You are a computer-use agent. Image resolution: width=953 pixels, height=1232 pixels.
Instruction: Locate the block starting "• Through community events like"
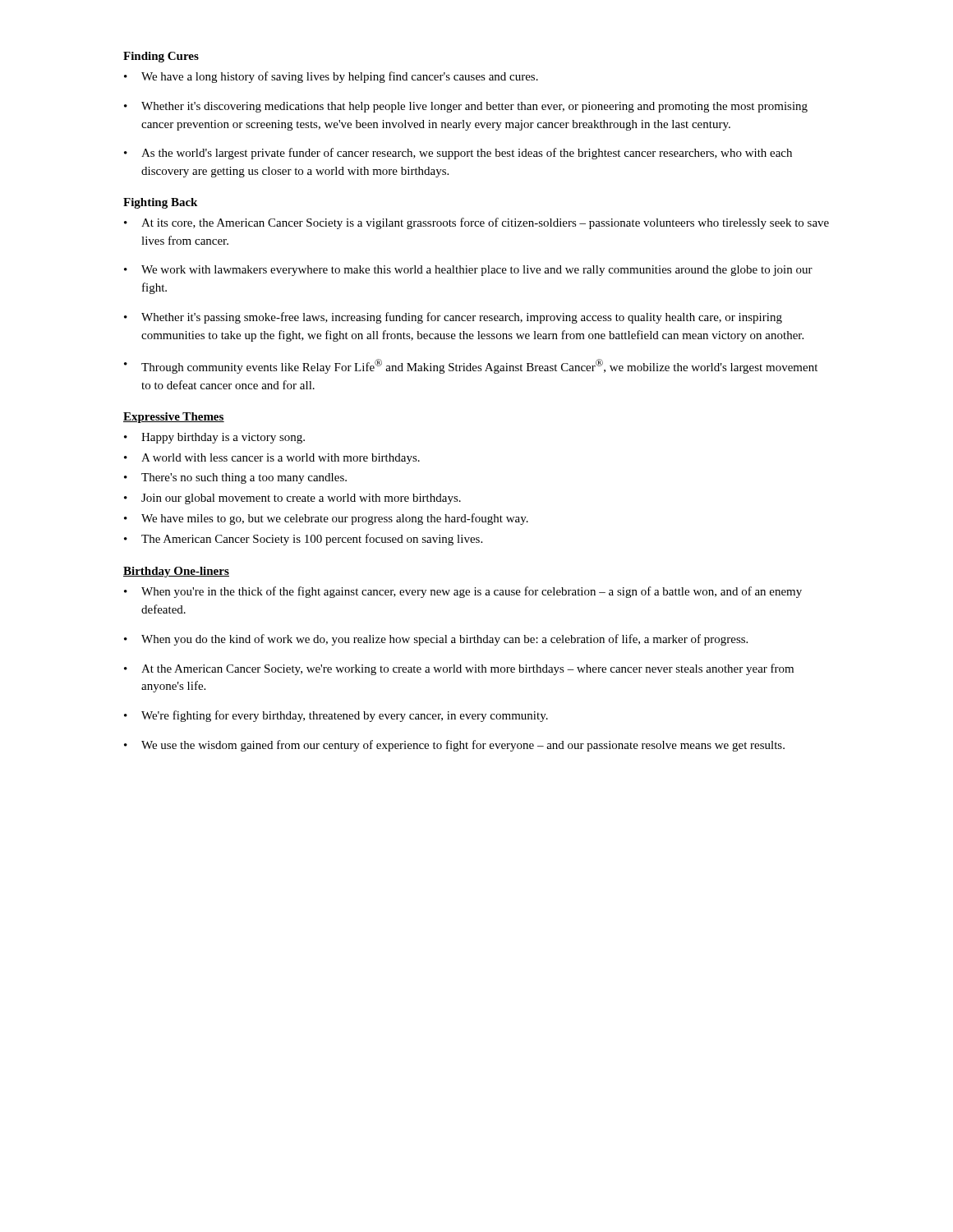click(x=476, y=375)
